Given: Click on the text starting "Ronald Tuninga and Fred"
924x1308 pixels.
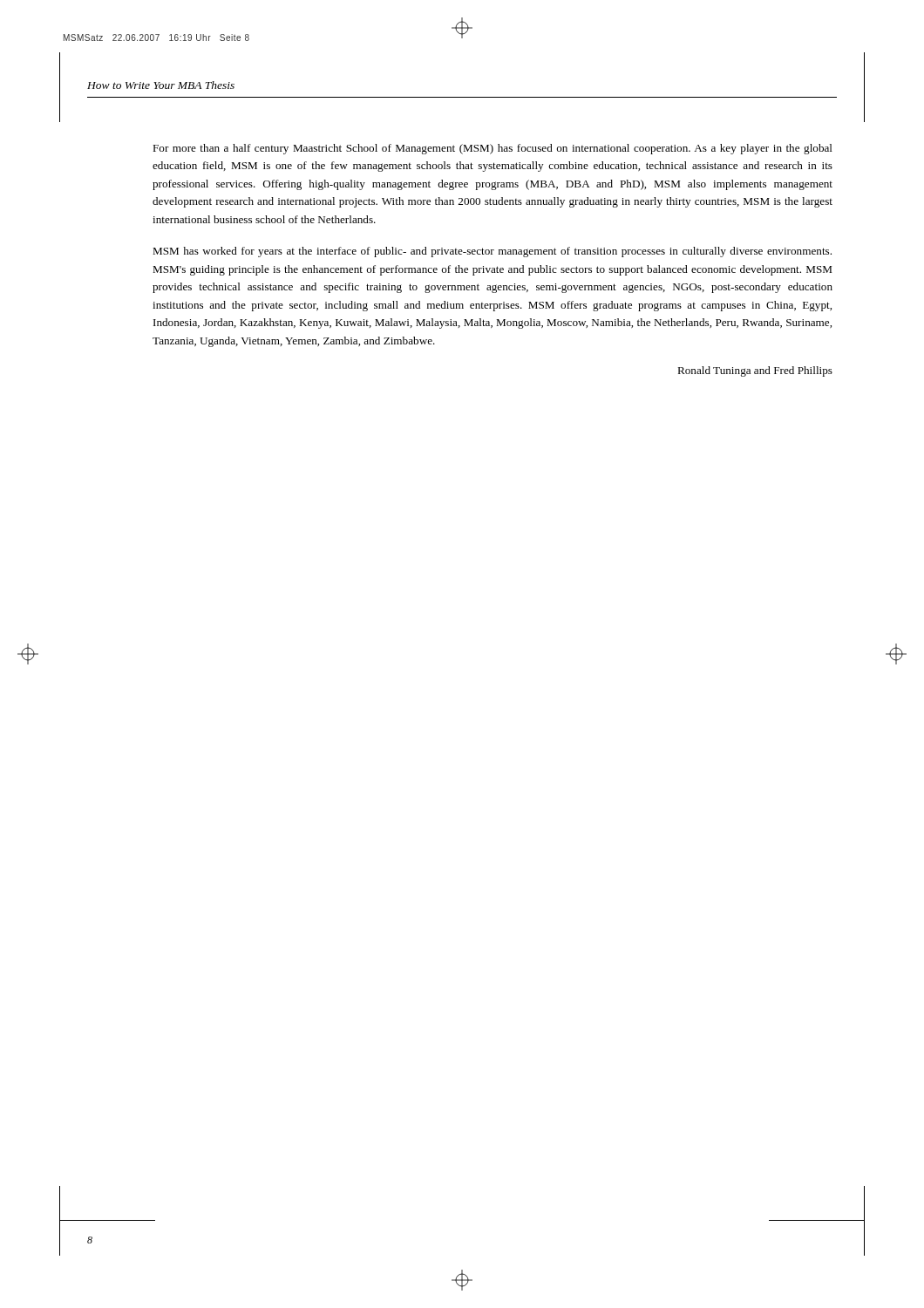Looking at the screenshot, I should pos(755,370).
